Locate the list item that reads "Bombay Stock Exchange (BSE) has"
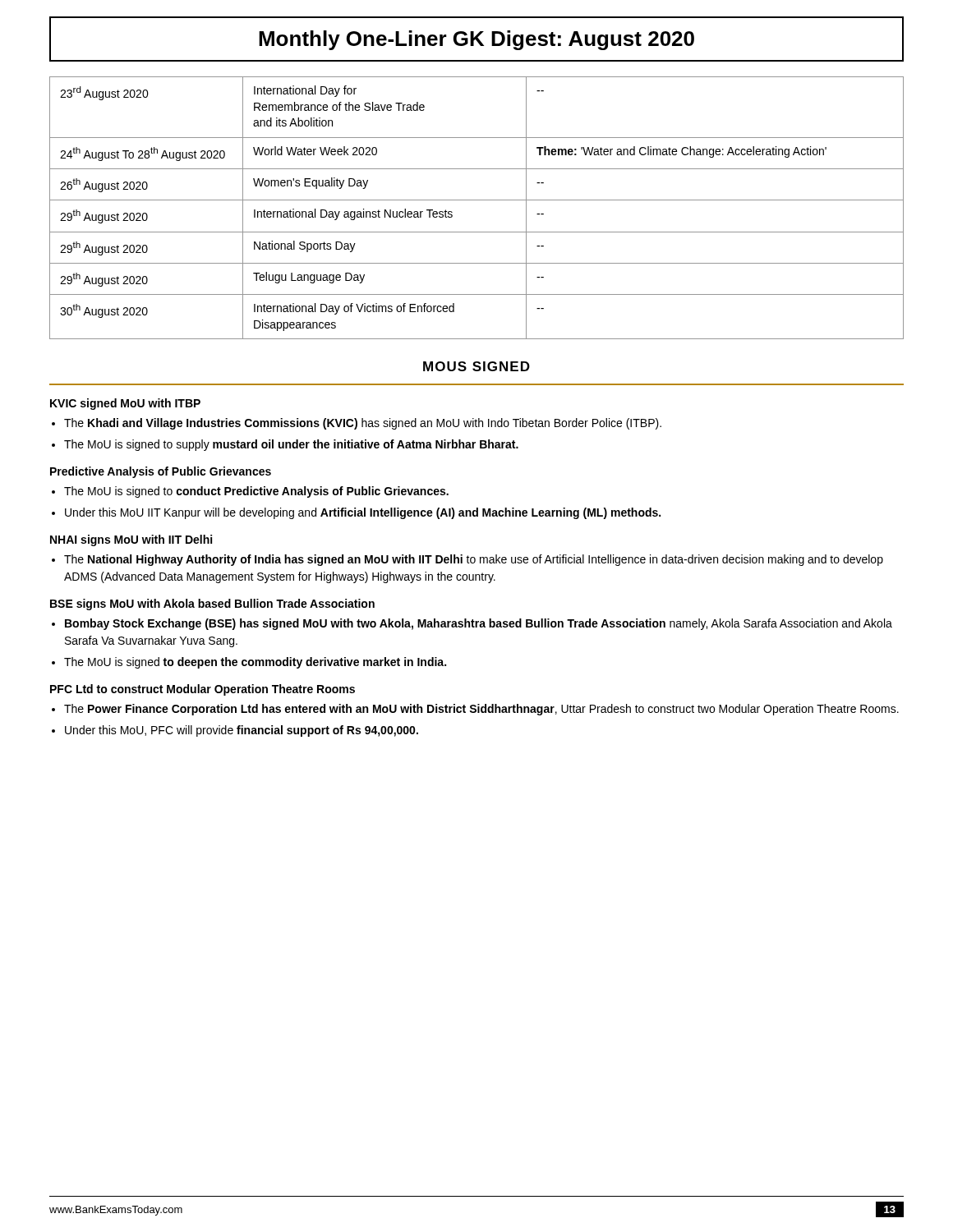Viewport: 953px width, 1232px height. (x=478, y=632)
